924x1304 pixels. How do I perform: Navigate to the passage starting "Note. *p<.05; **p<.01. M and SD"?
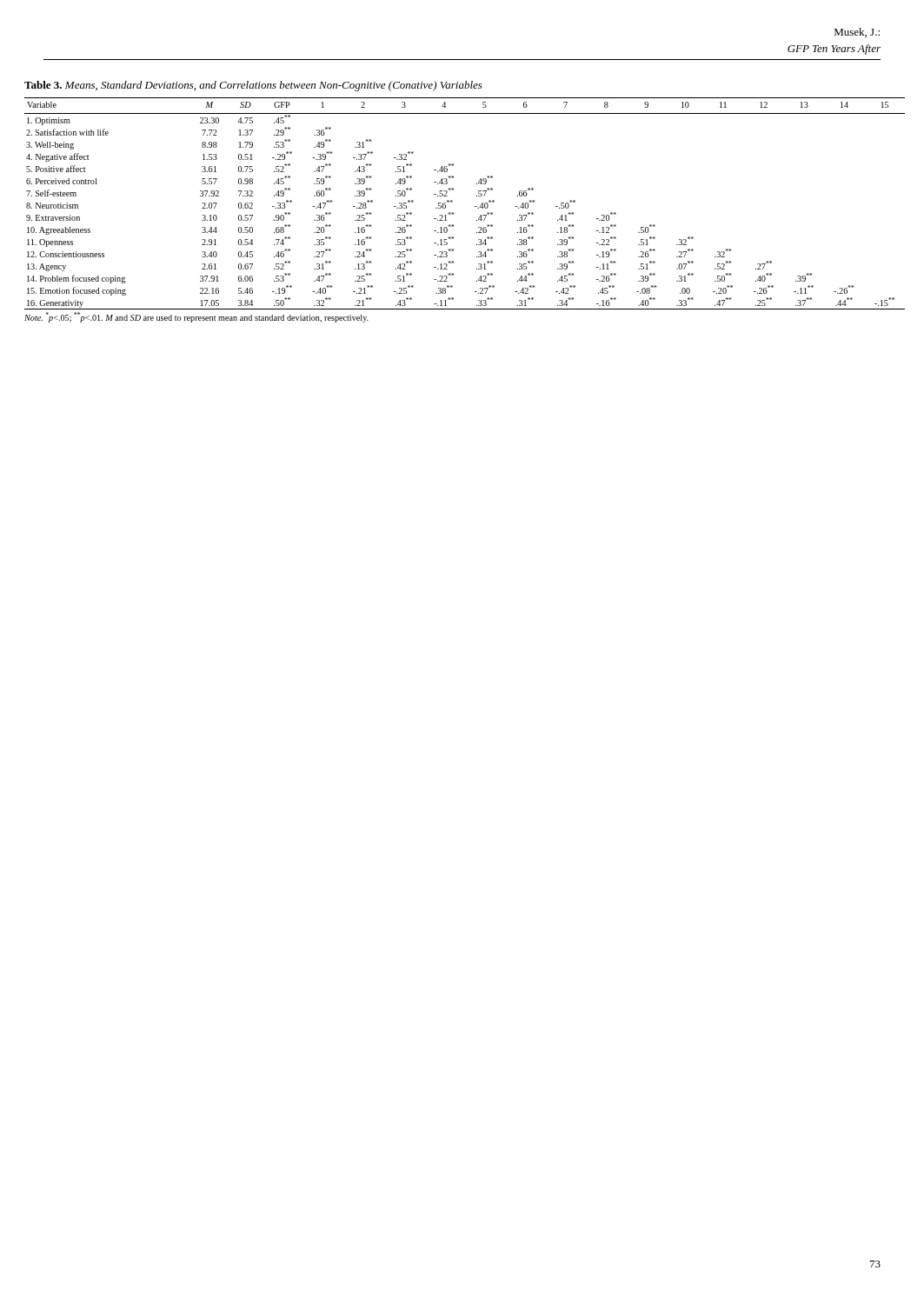196,318
